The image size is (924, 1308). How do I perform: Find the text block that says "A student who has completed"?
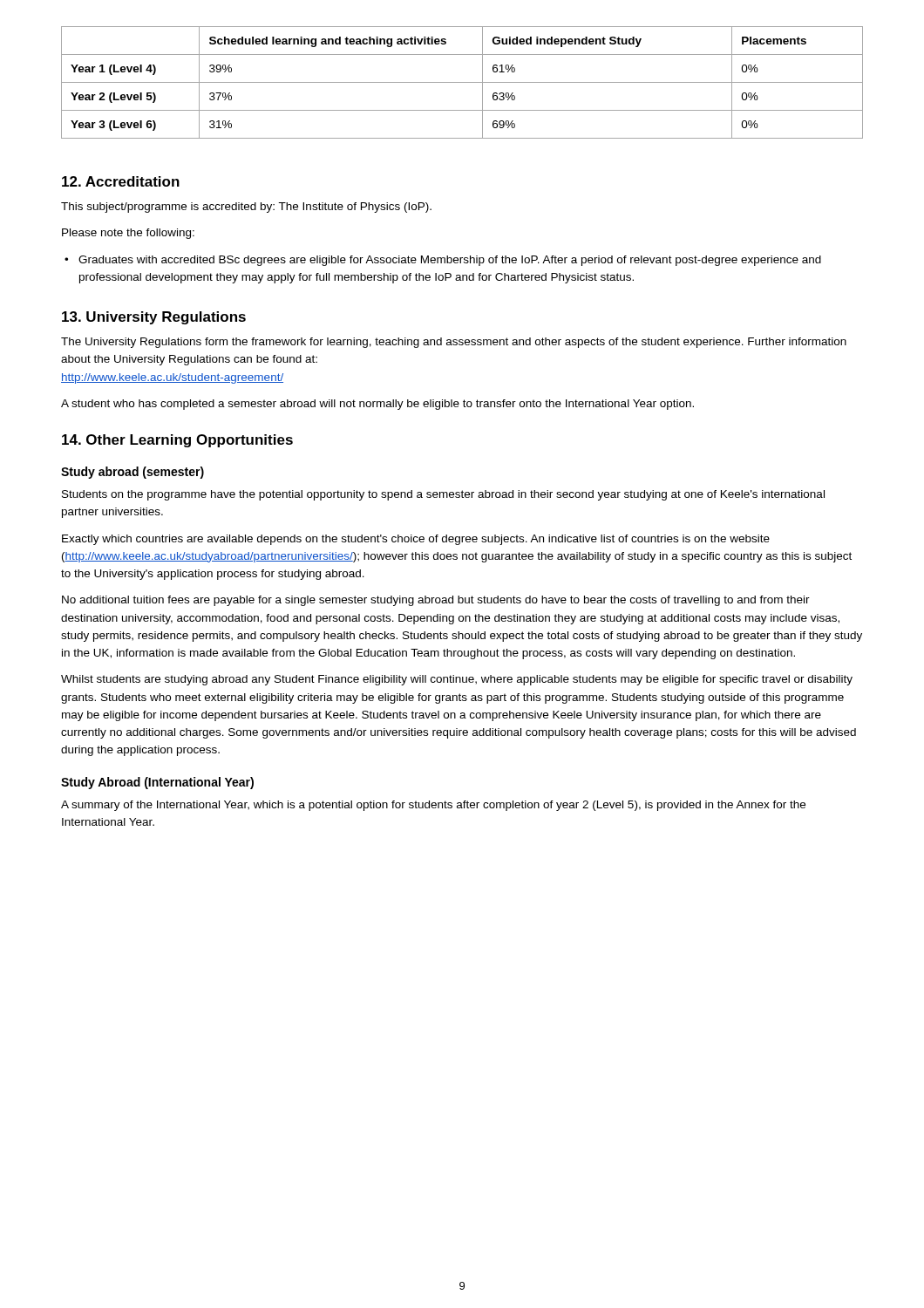click(378, 403)
